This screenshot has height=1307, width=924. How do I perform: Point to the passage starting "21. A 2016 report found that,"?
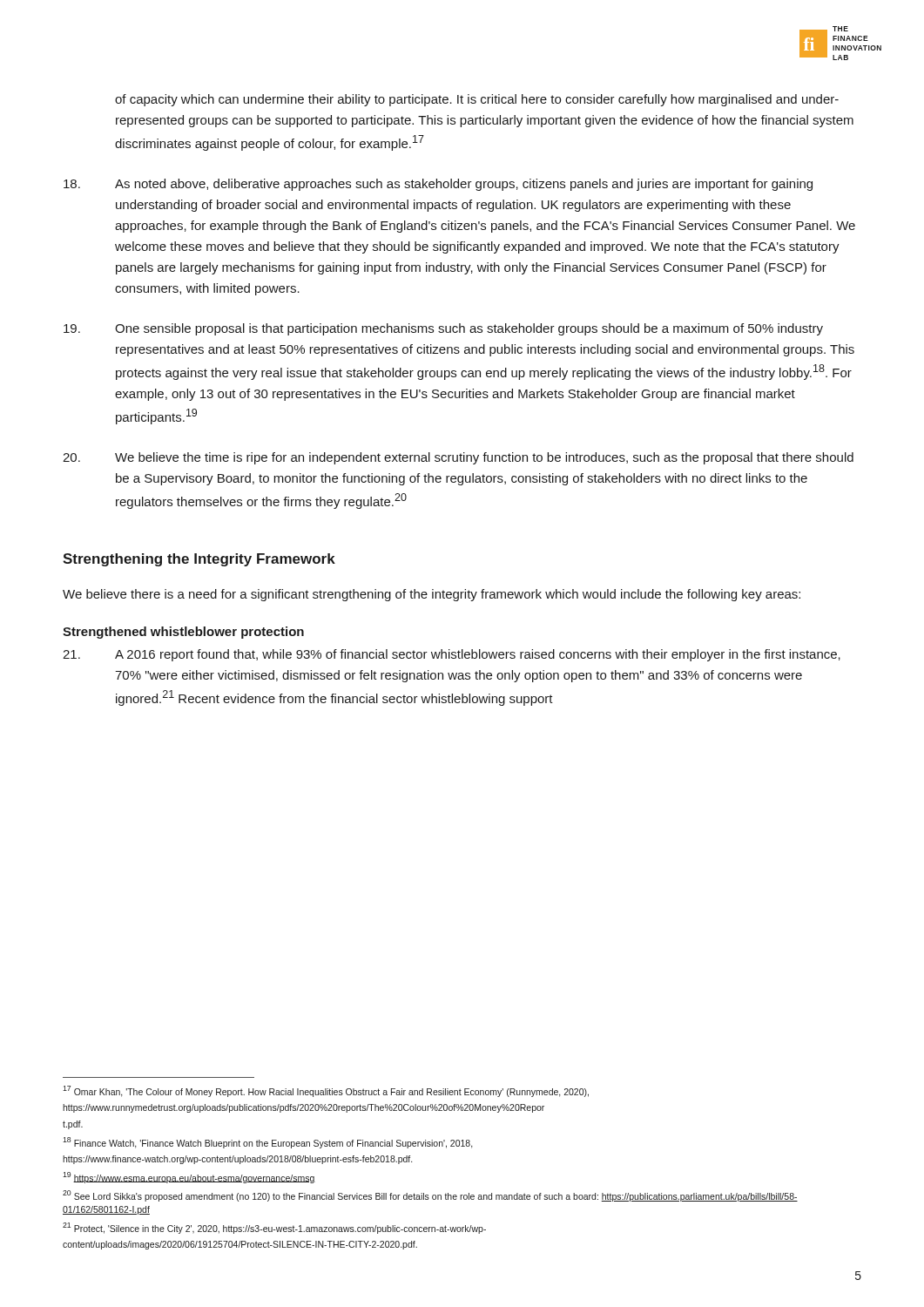coord(462,677)
